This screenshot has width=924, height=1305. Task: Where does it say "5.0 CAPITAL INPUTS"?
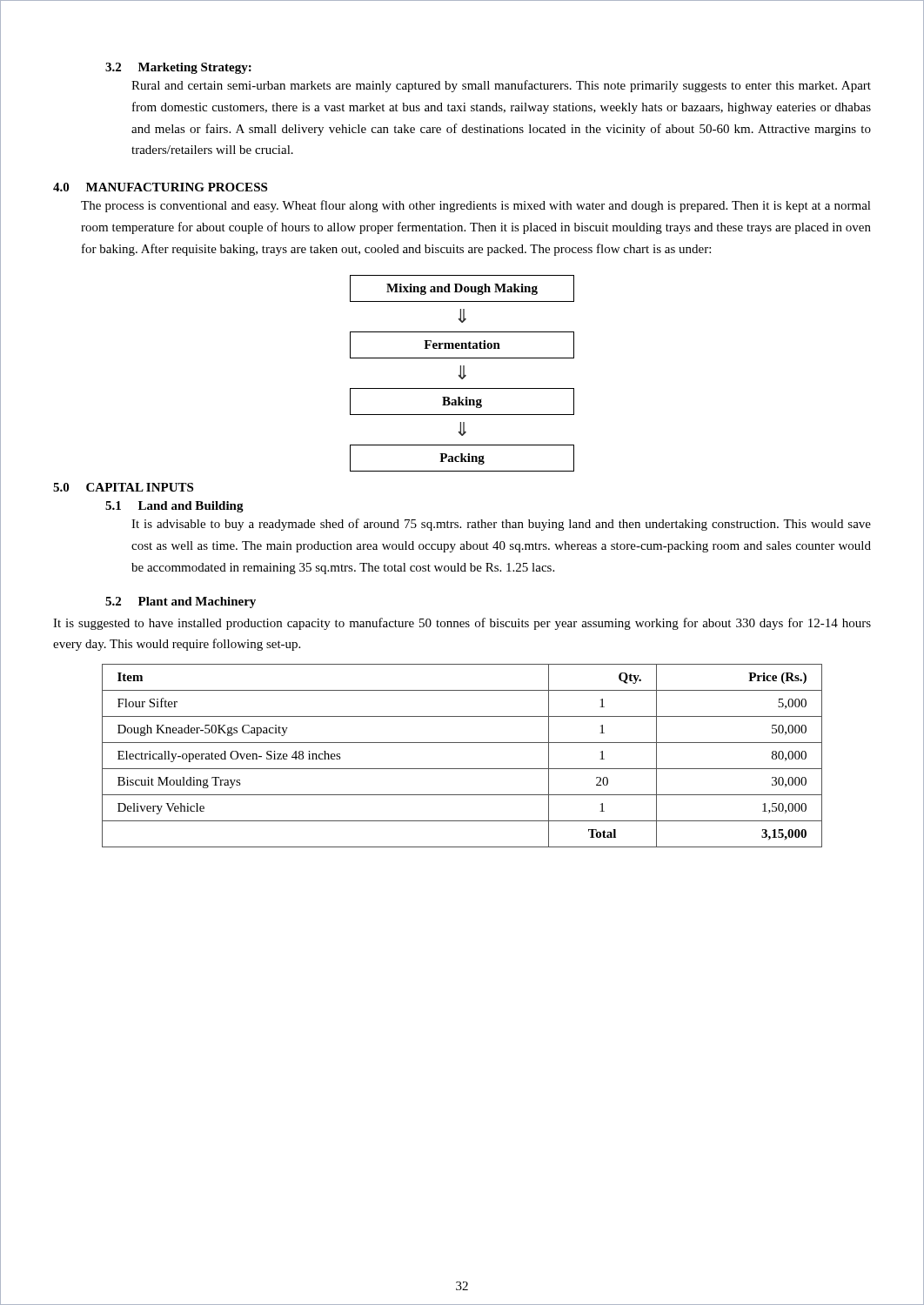123,487
